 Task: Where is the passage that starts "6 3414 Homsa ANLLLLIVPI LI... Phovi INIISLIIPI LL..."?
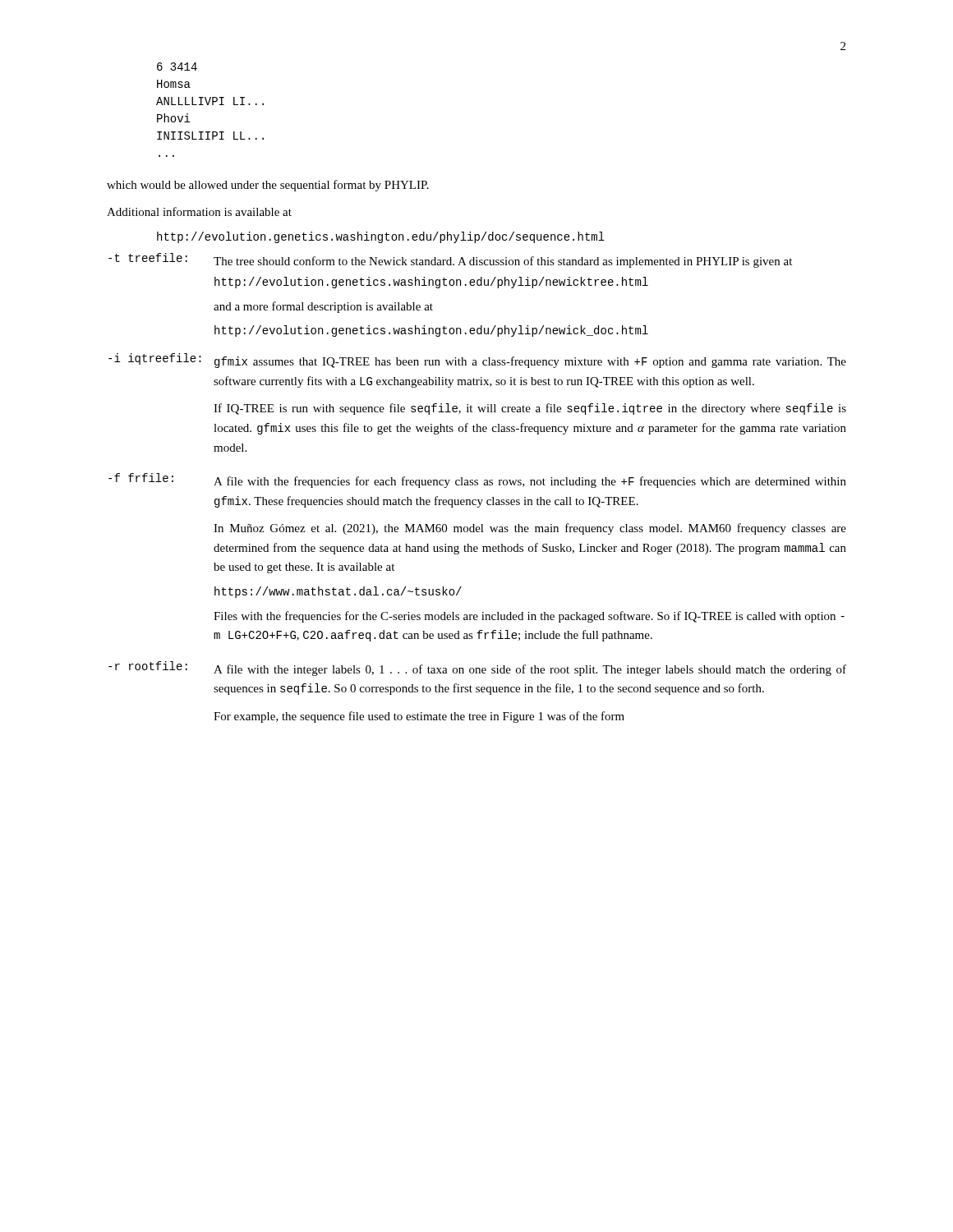[177, 67]
